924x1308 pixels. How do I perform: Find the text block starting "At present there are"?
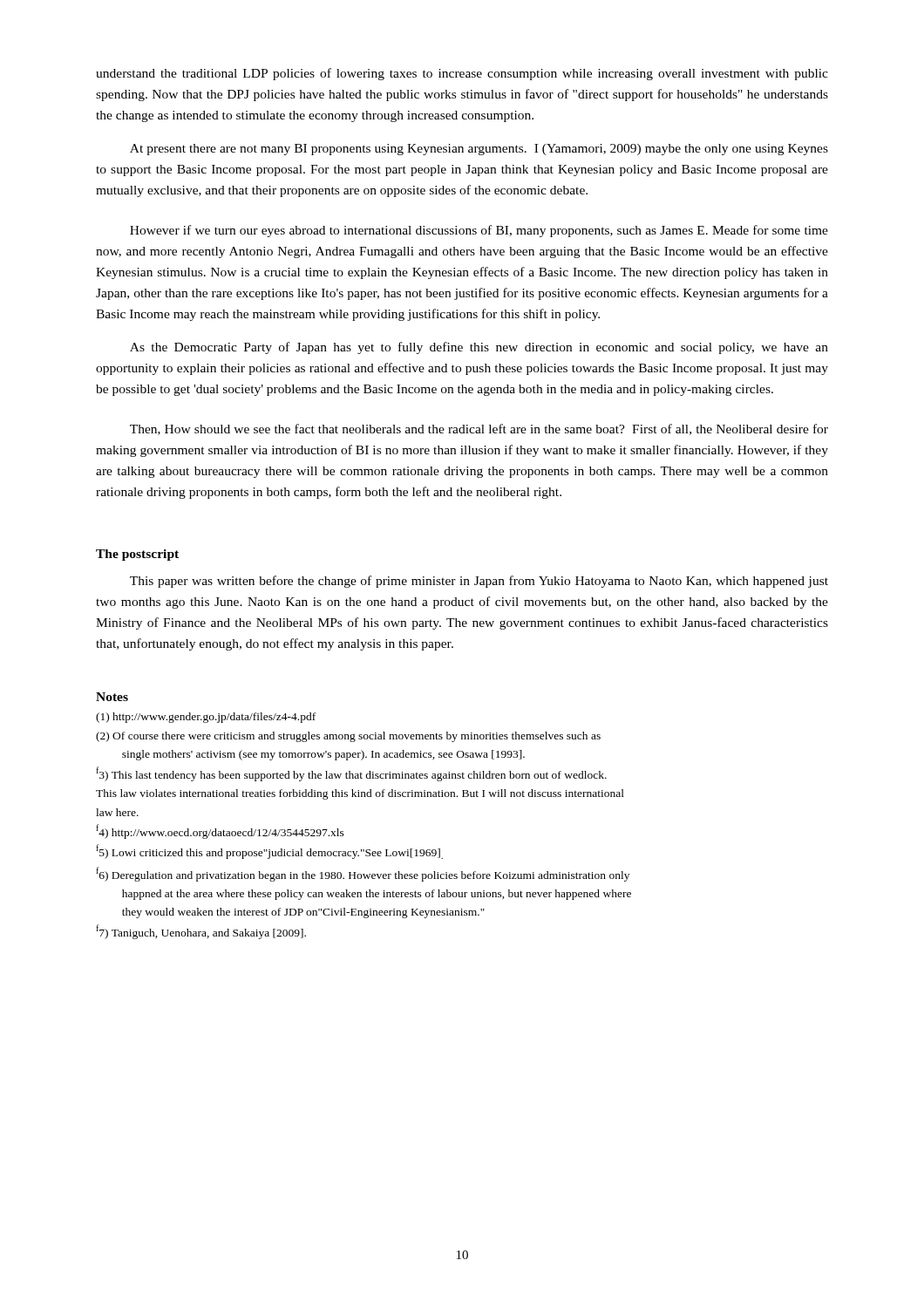pyautogui.click(x=462, y=169)
